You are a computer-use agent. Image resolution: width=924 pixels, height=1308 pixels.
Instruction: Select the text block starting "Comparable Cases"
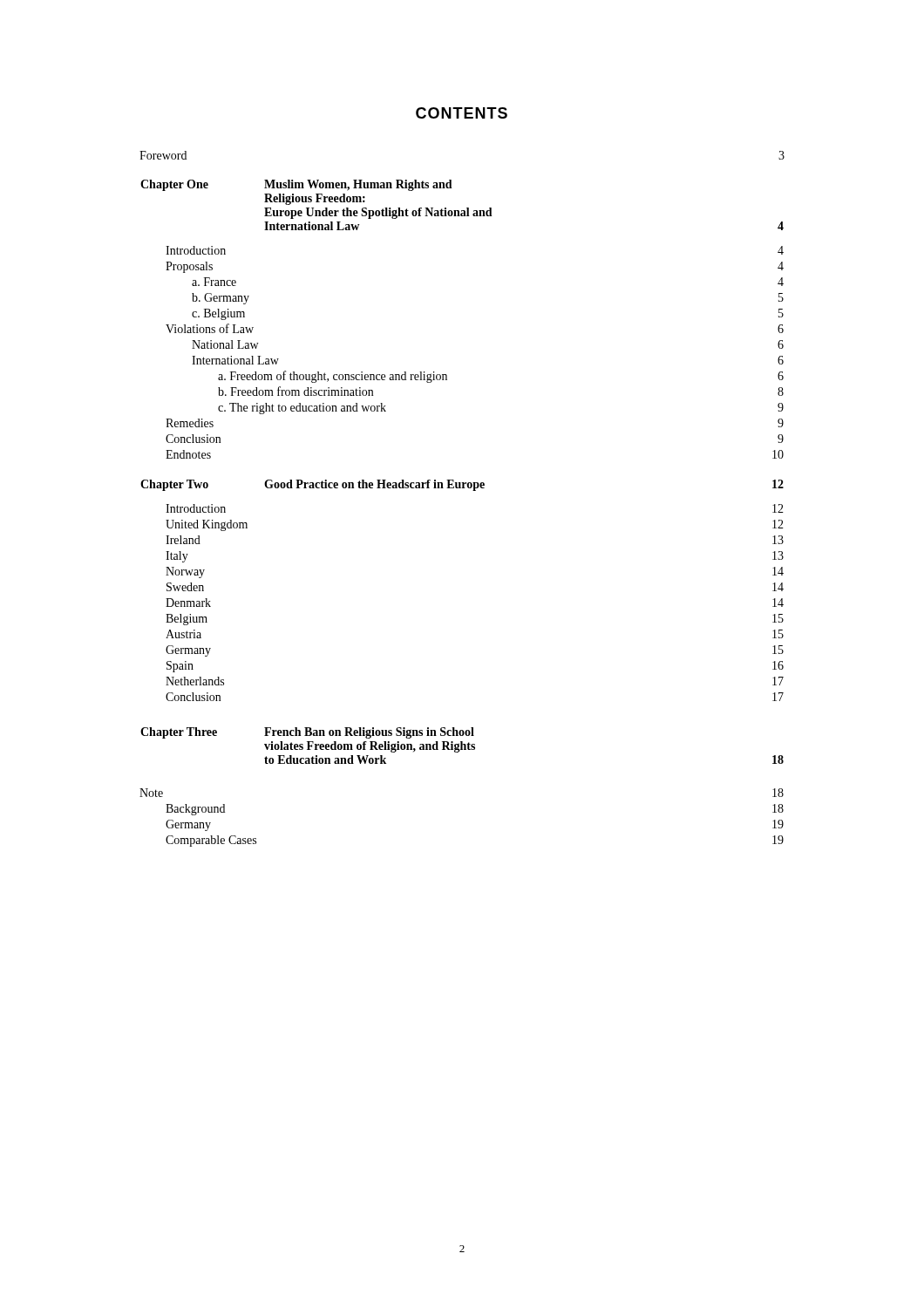tap(211, 840)
